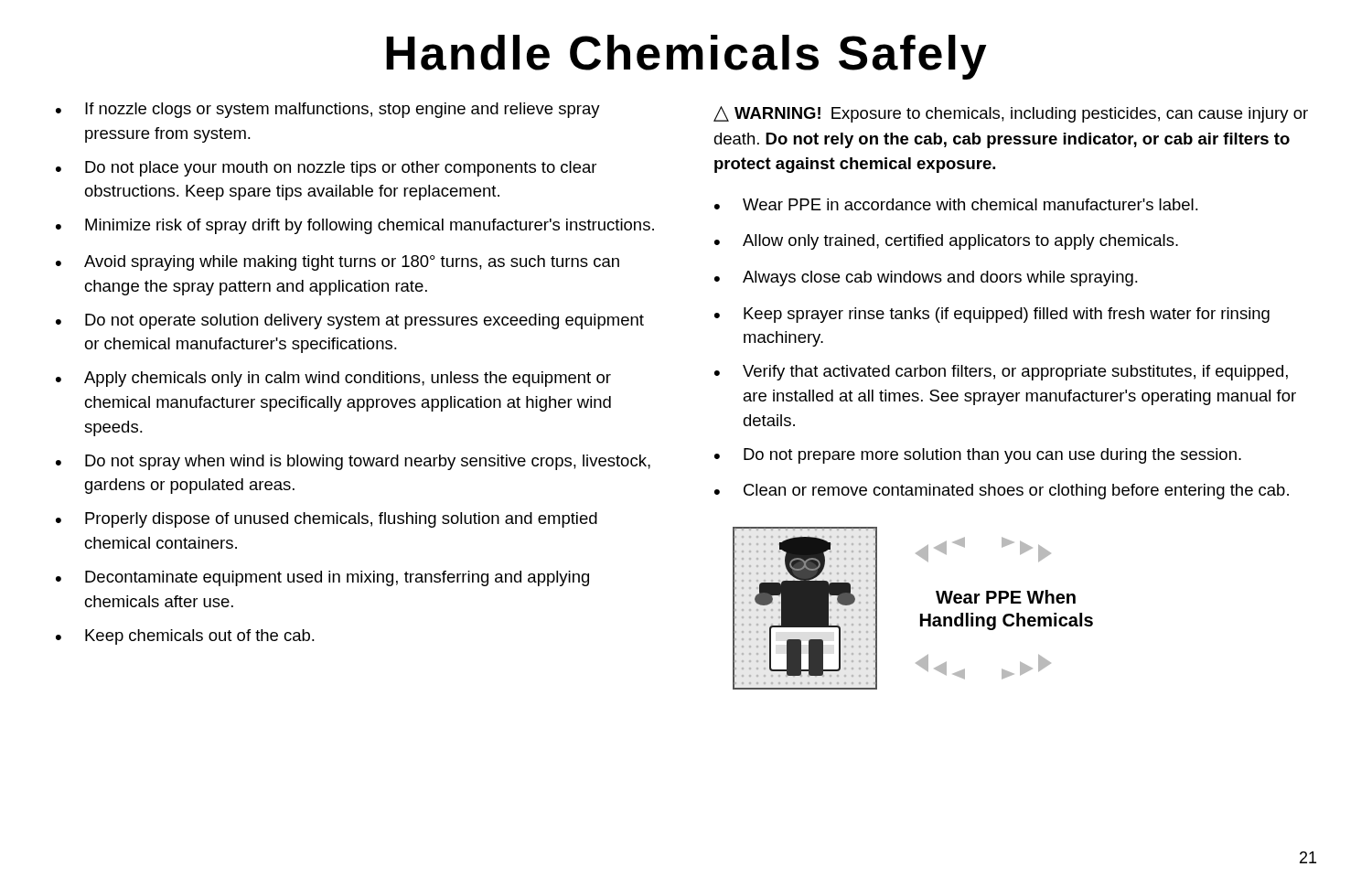The width and height of the screenshot is (1372, 888).
Task: Point to the block beginning "• Keep sprayer rinse tanks (if equipped) filled"
Action: (1015, 326)
